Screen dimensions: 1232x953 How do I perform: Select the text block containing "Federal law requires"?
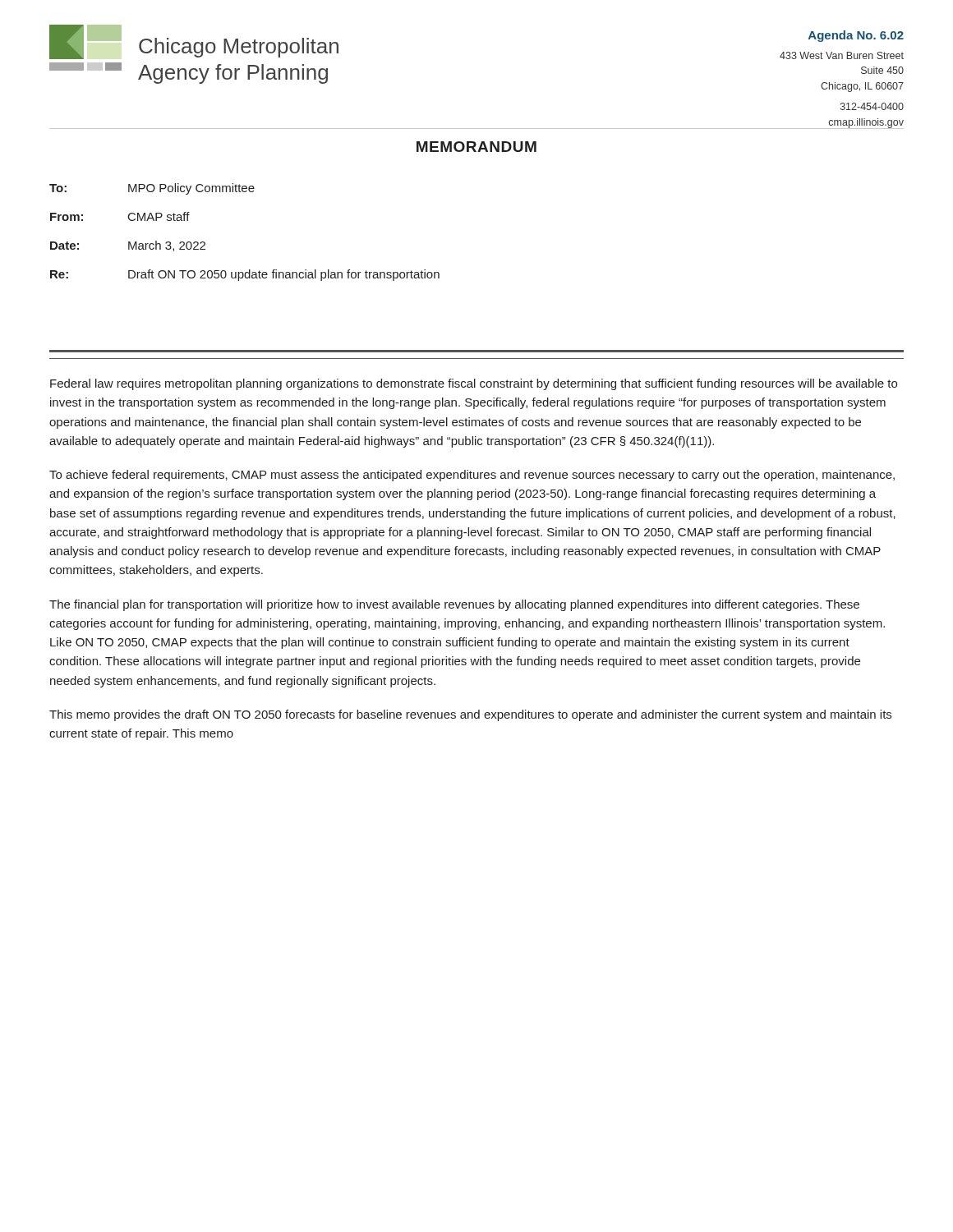click(x=474, y=412)
